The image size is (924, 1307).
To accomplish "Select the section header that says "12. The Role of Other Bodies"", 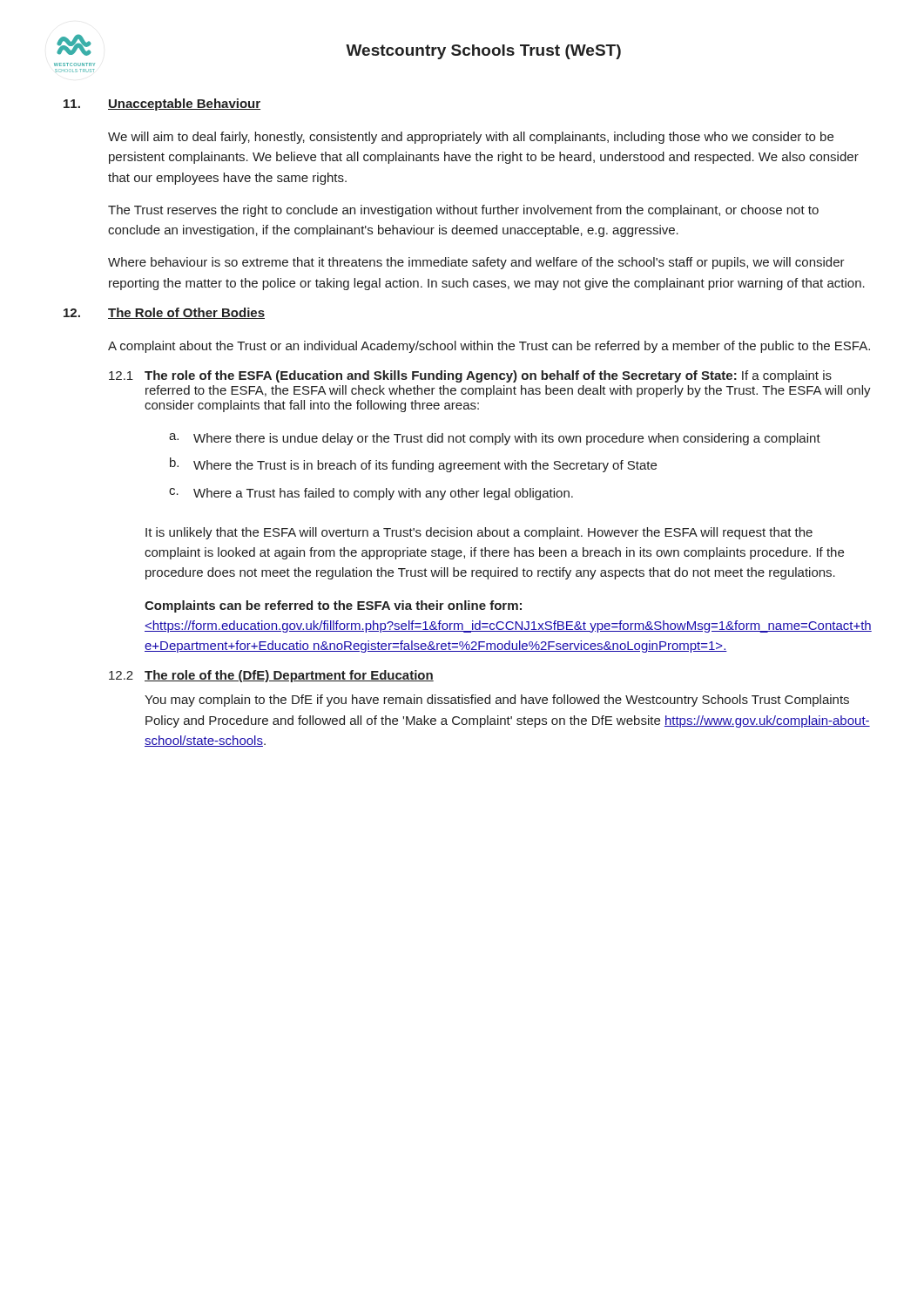I will (x=164, y=313).
